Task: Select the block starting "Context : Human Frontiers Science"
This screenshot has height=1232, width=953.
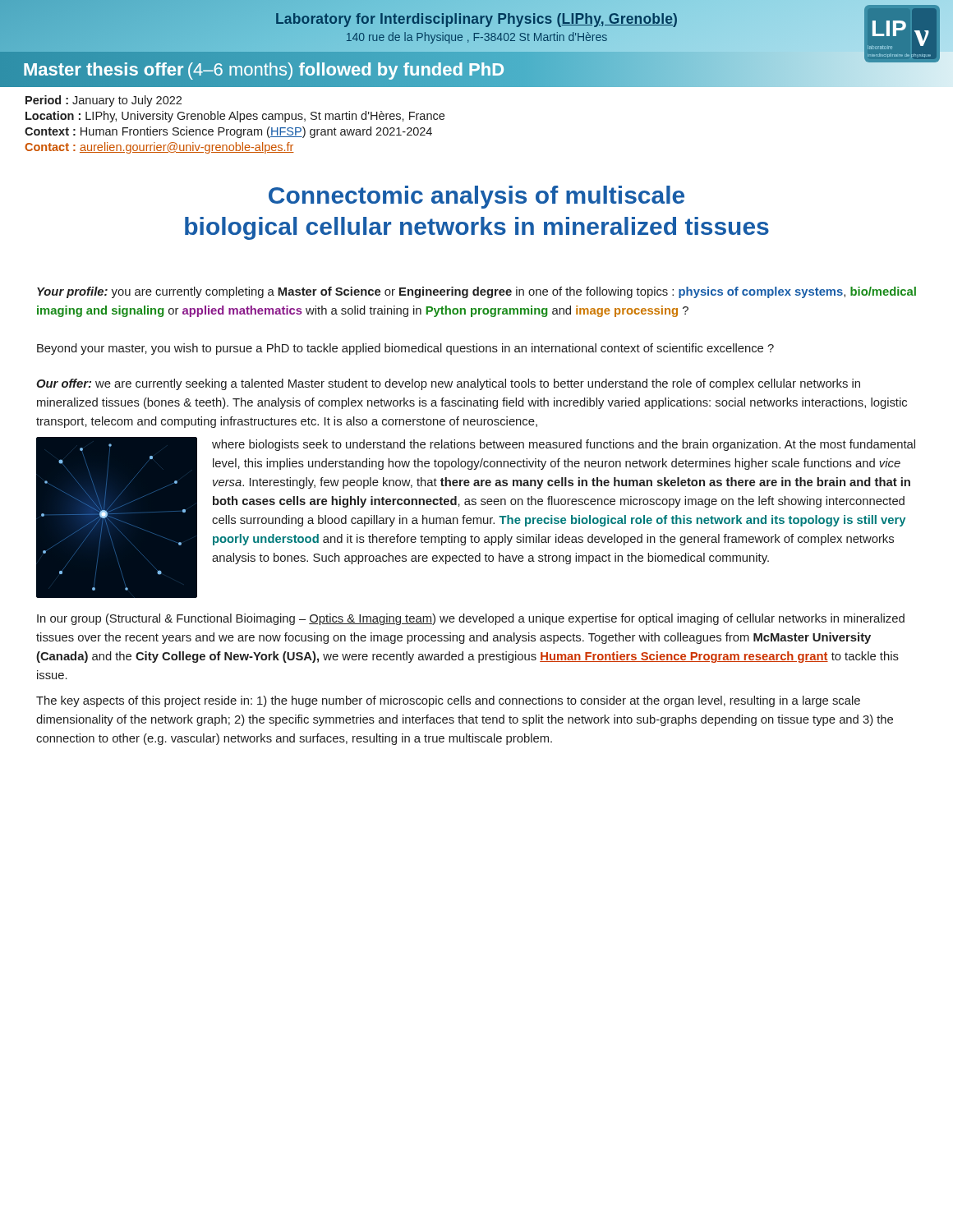Action: [x=229, y=131]
